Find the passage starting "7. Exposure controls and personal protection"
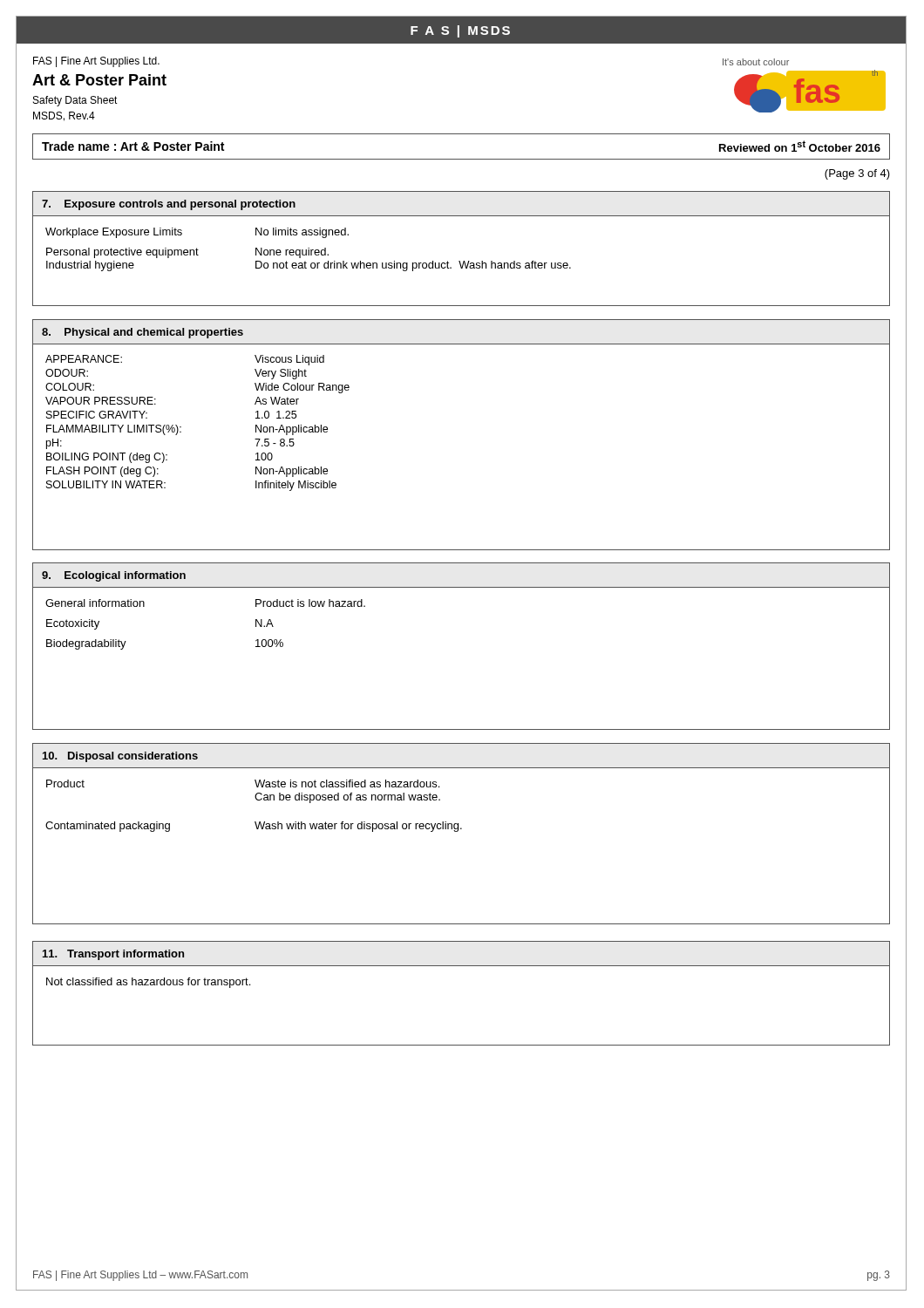The width and height of the screenshot is (924, 1308). click(169, 204)
